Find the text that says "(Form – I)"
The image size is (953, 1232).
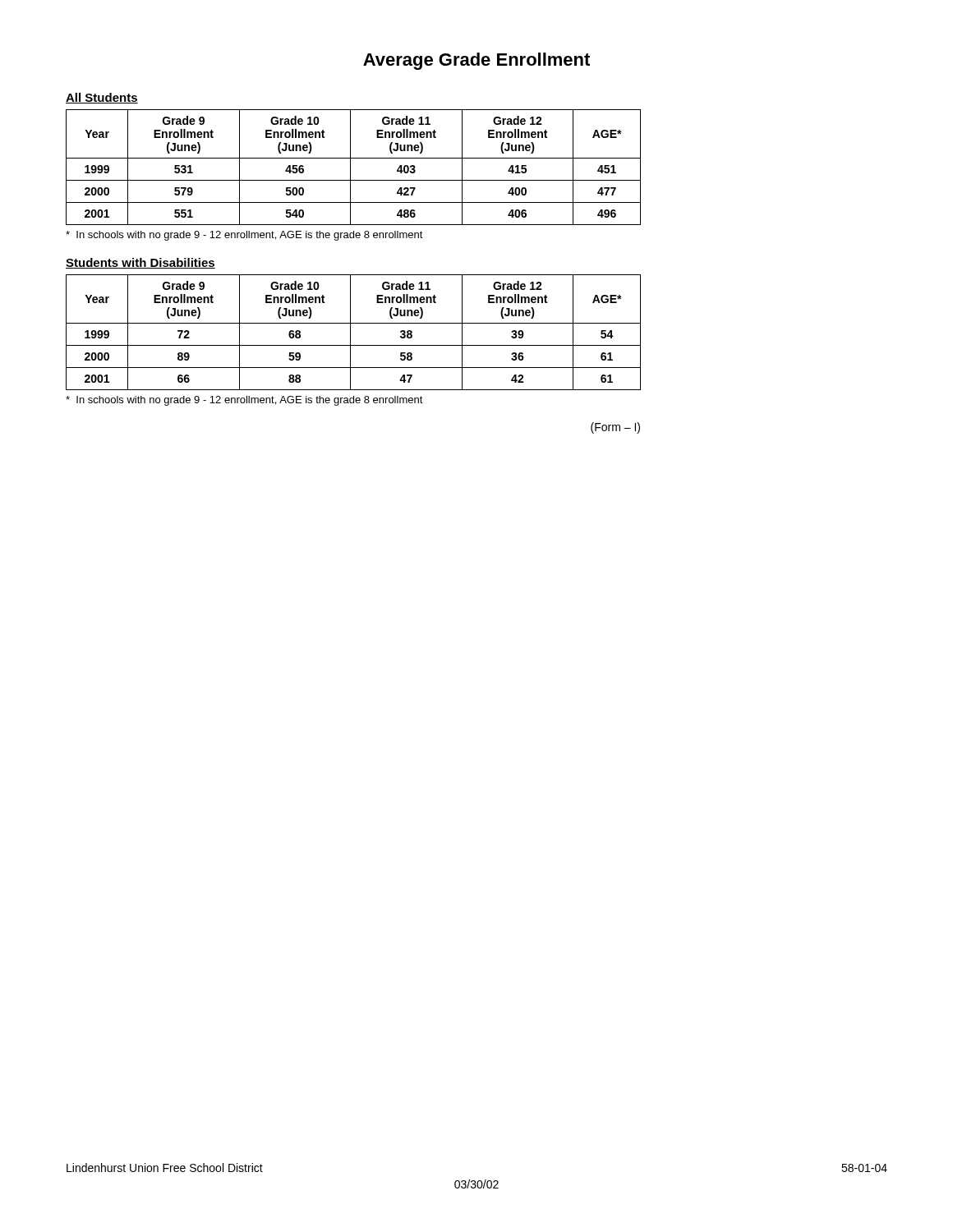[616, 427]
